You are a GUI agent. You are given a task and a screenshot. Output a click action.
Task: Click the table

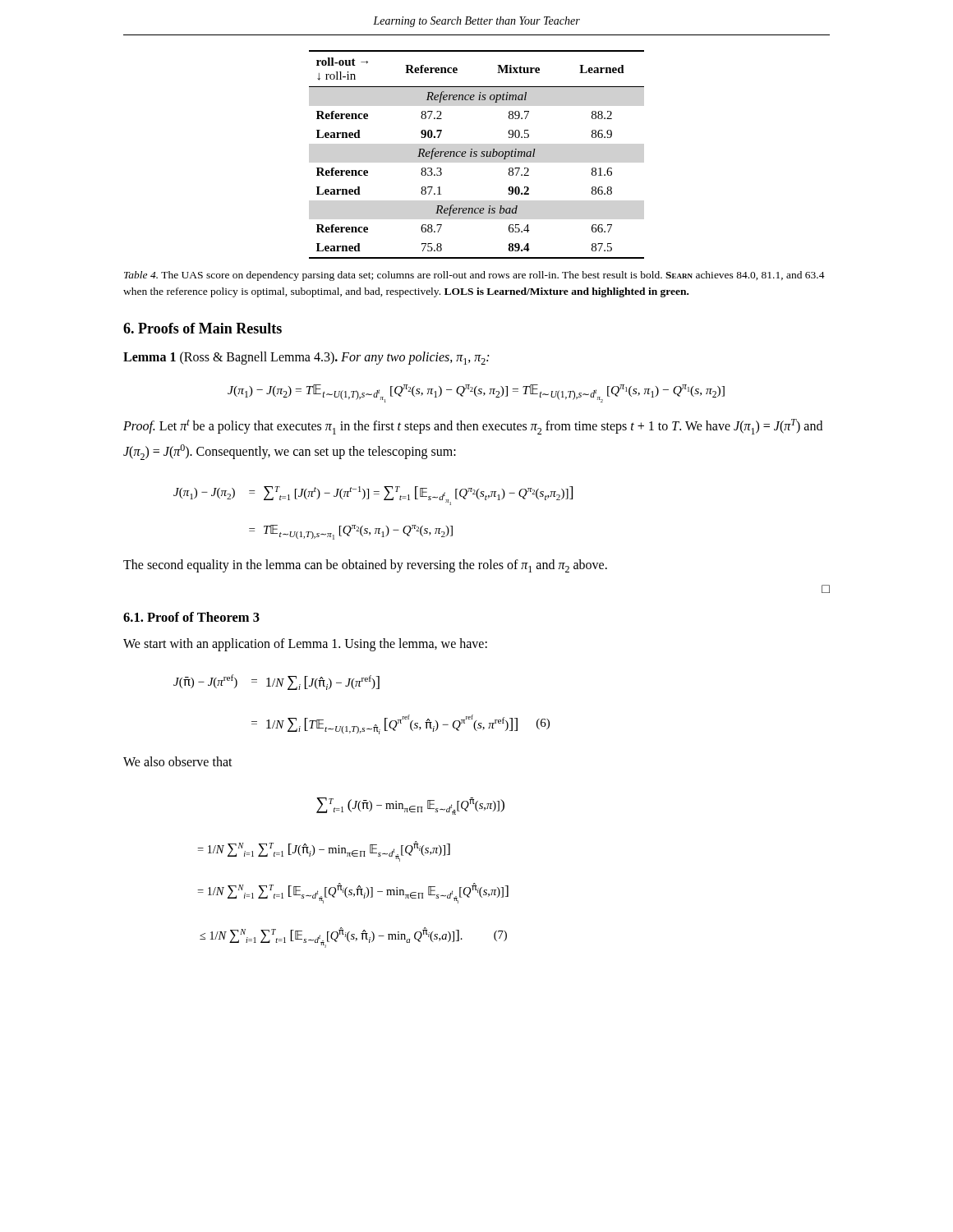(x=476, y=154)
